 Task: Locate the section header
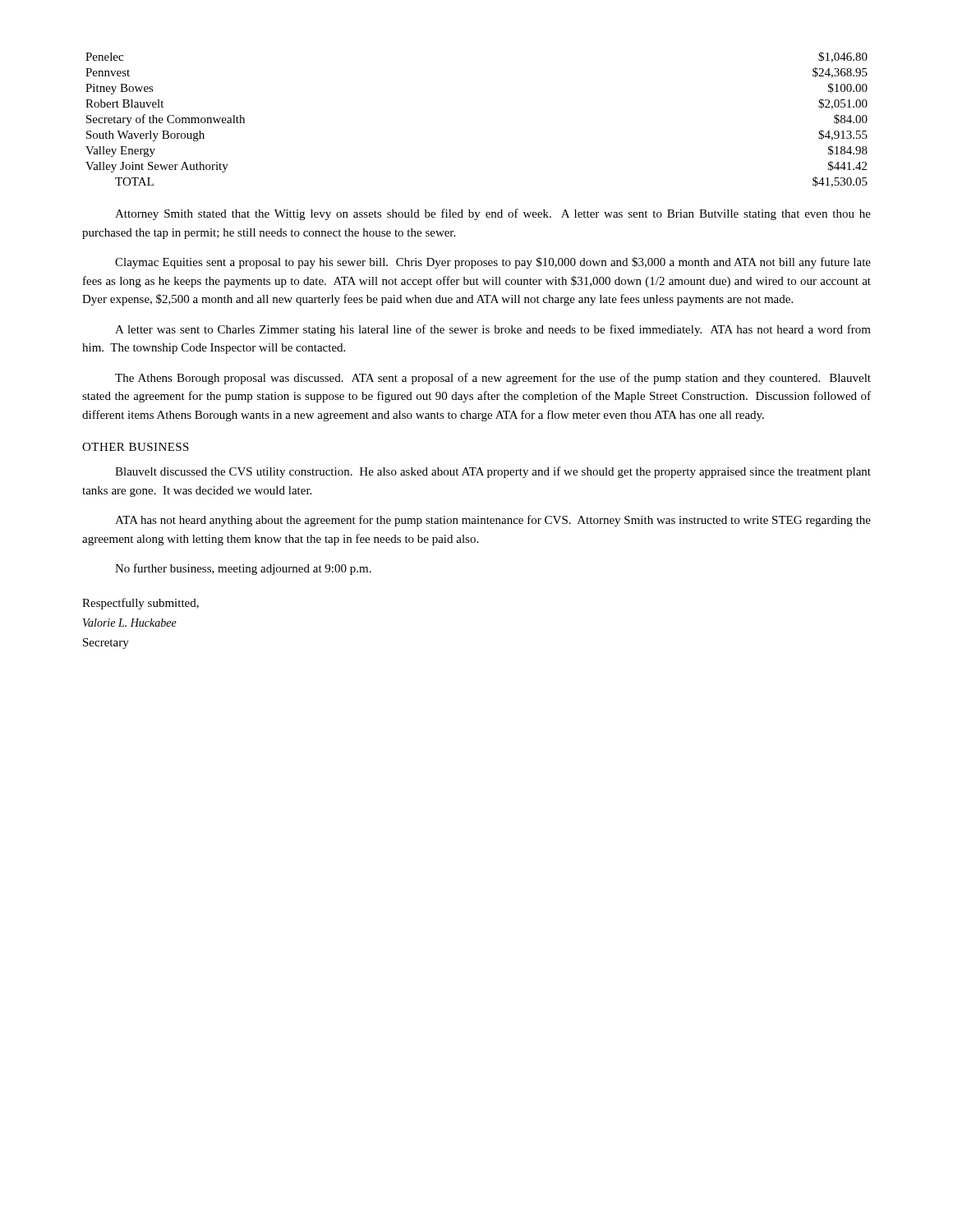(136, 447)
